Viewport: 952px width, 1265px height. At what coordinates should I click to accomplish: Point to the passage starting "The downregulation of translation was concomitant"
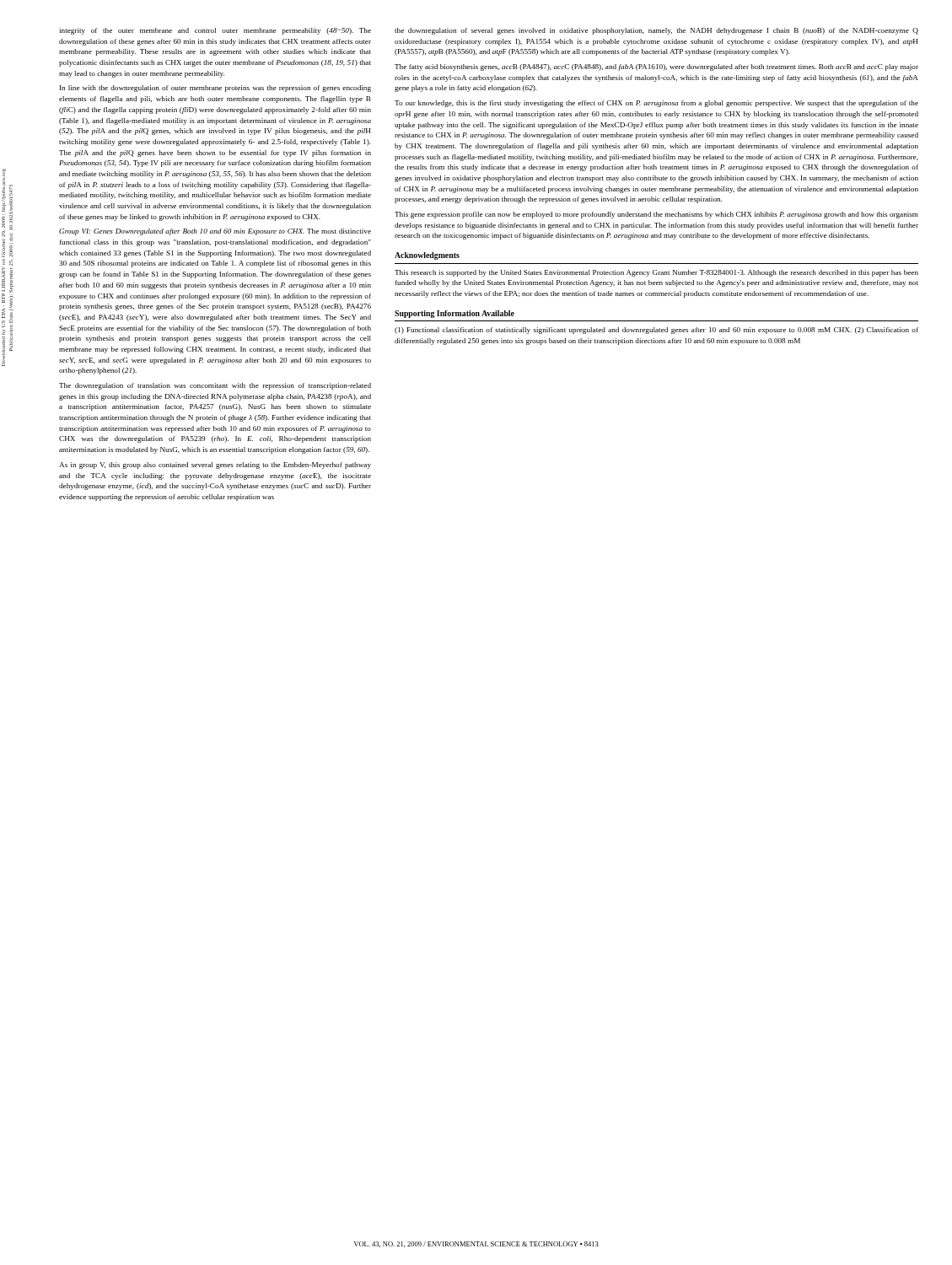[215, 418]
